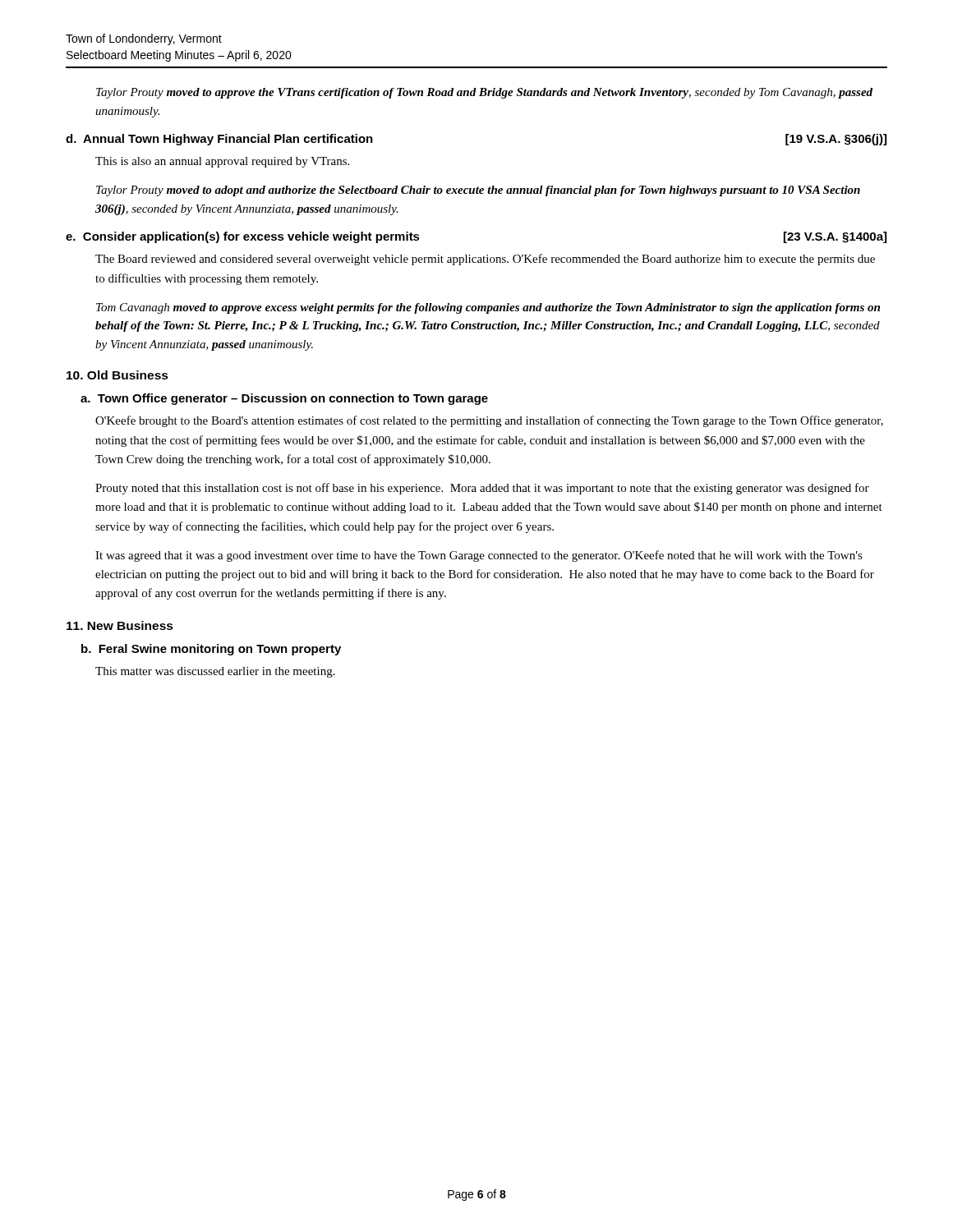Find the section header that reads "b. Feral Swine monitoring on Town"
The width and height of the screenshot is (953, 1232).
click(211, 648)
